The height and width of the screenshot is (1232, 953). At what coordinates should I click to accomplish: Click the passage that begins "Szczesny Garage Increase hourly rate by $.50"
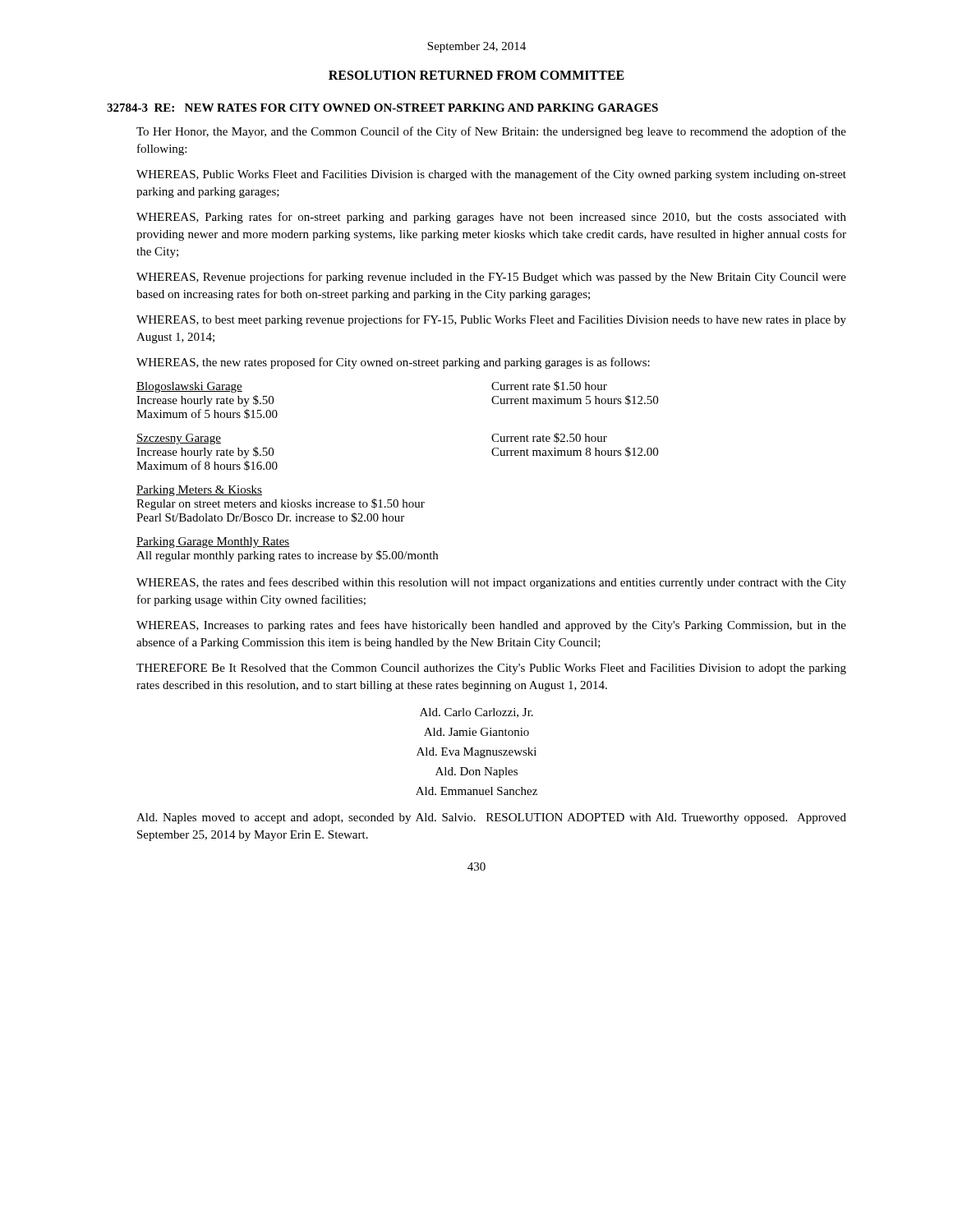click(491, 452)
